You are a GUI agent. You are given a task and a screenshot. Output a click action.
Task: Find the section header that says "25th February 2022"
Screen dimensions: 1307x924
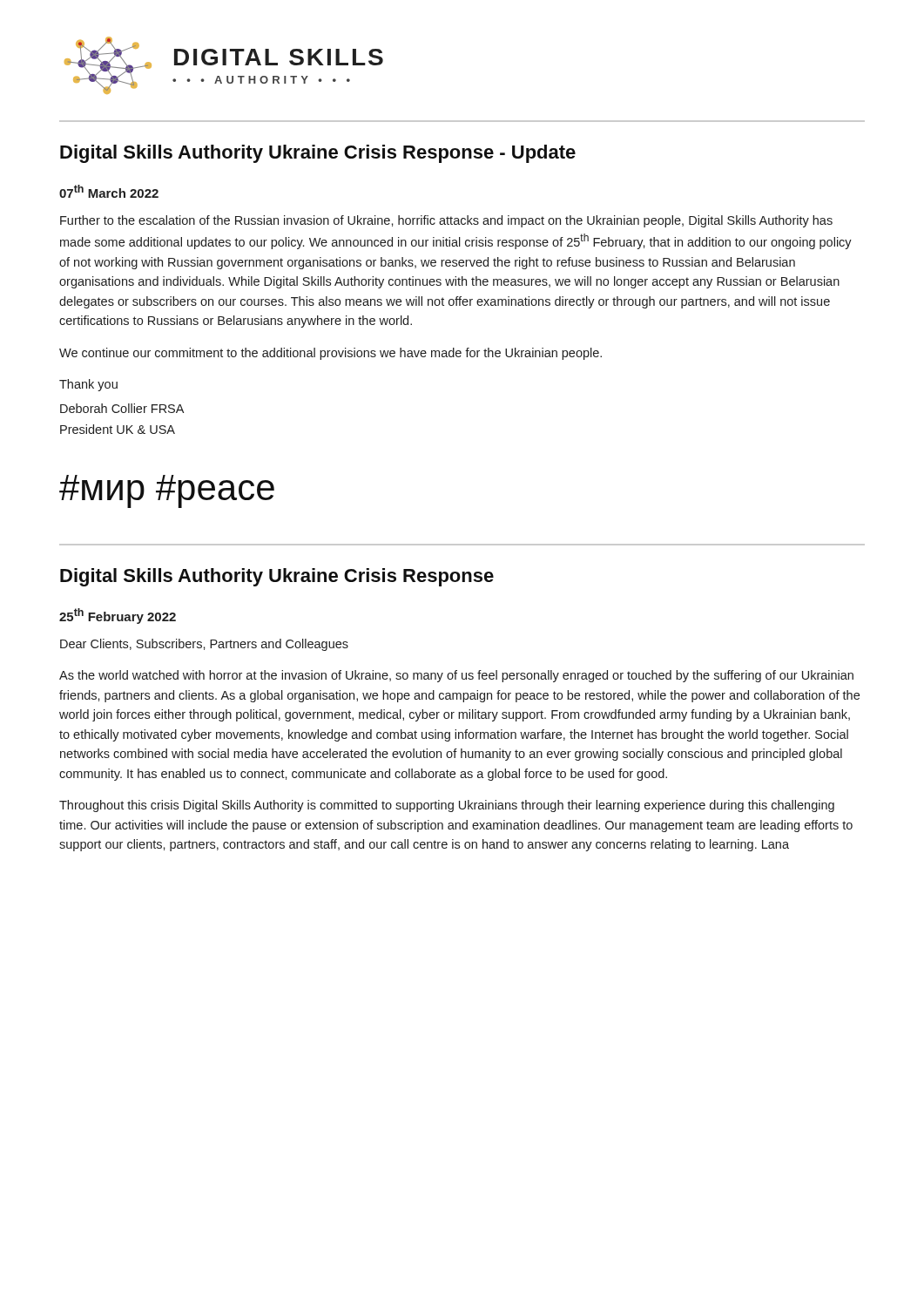[118, 615]
